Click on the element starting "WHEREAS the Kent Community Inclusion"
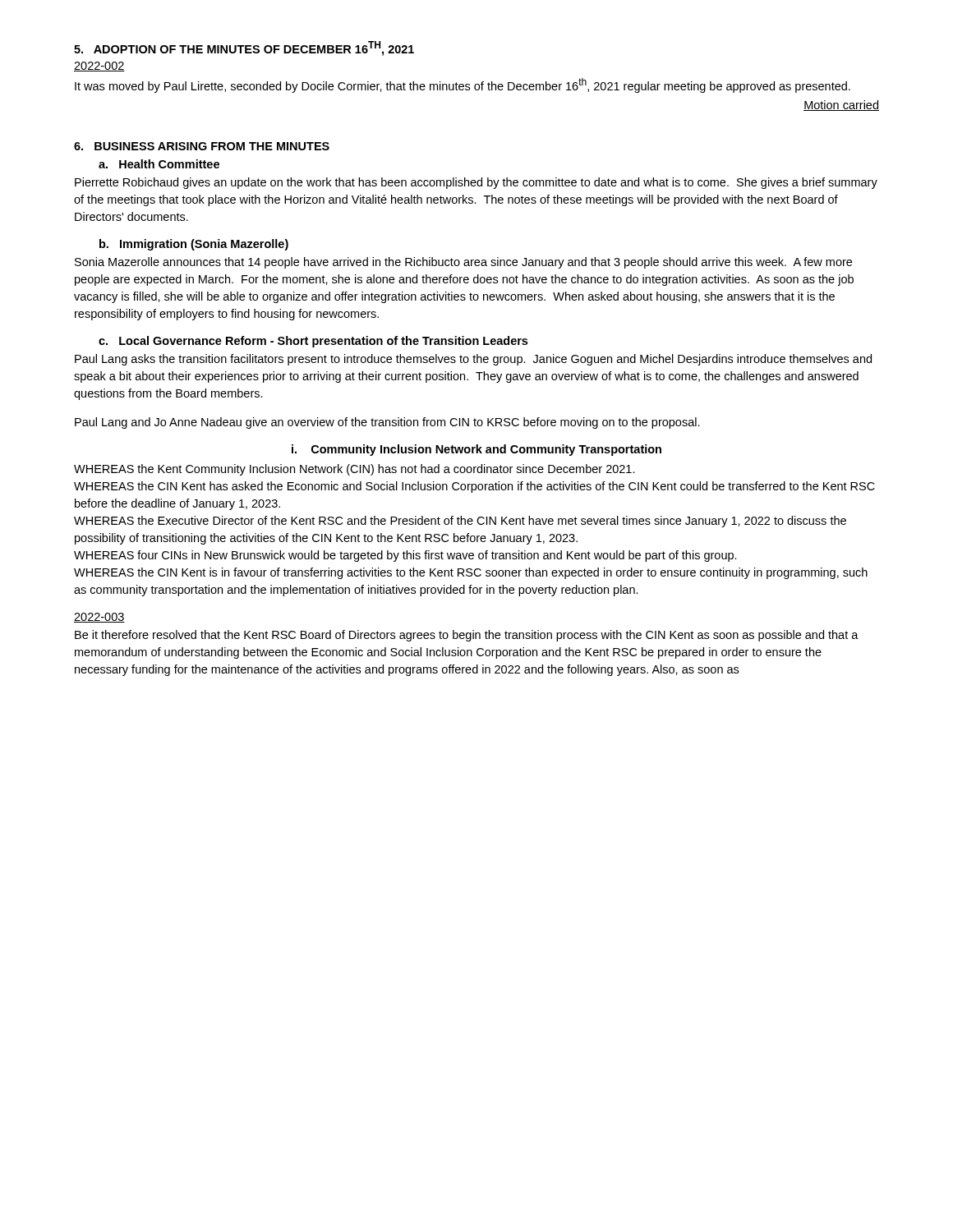Viewport: 953px width, 1232px height. coord(475,529)
